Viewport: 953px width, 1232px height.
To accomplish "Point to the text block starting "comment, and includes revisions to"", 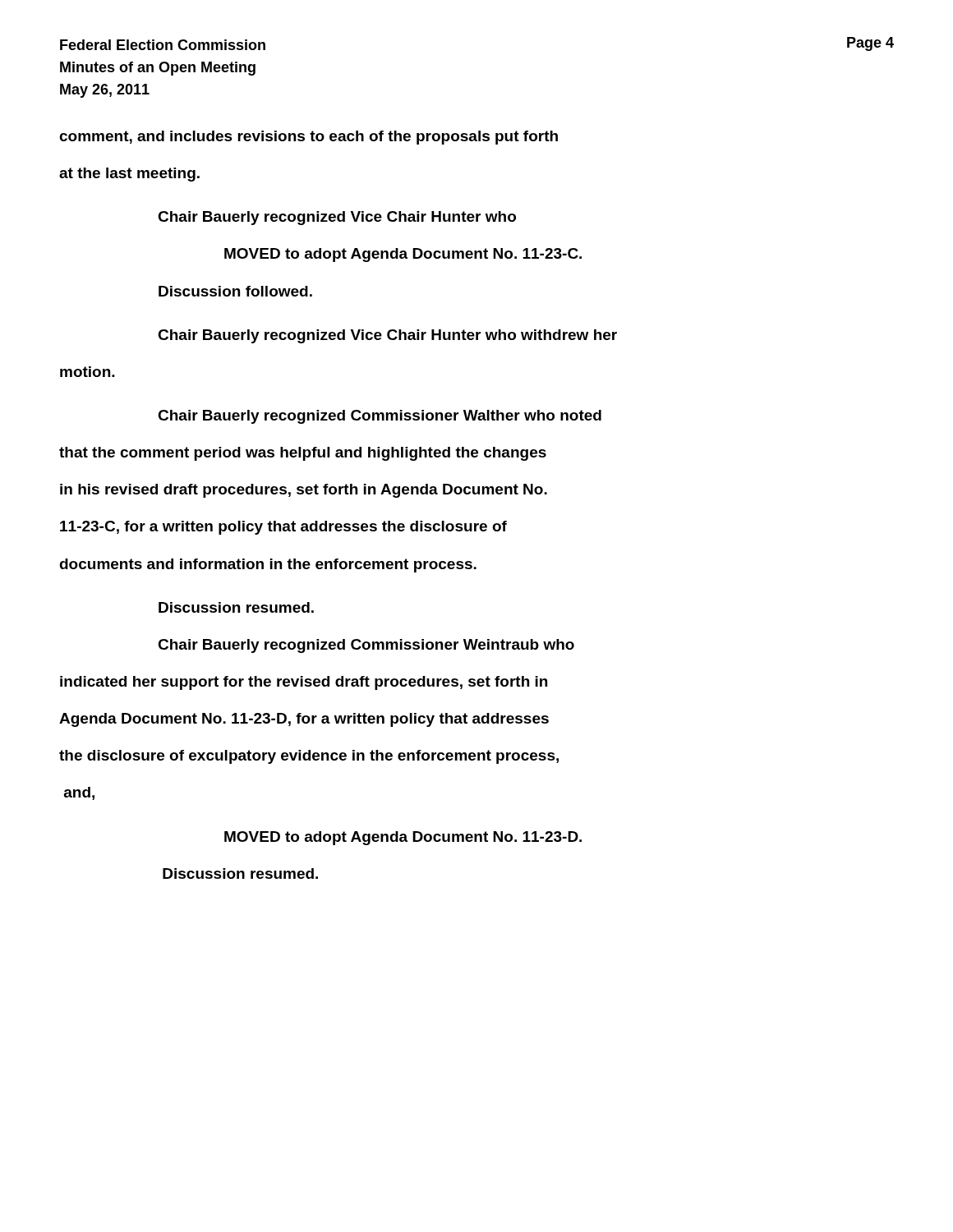I will pyautogui.click(x=309, y=136).
